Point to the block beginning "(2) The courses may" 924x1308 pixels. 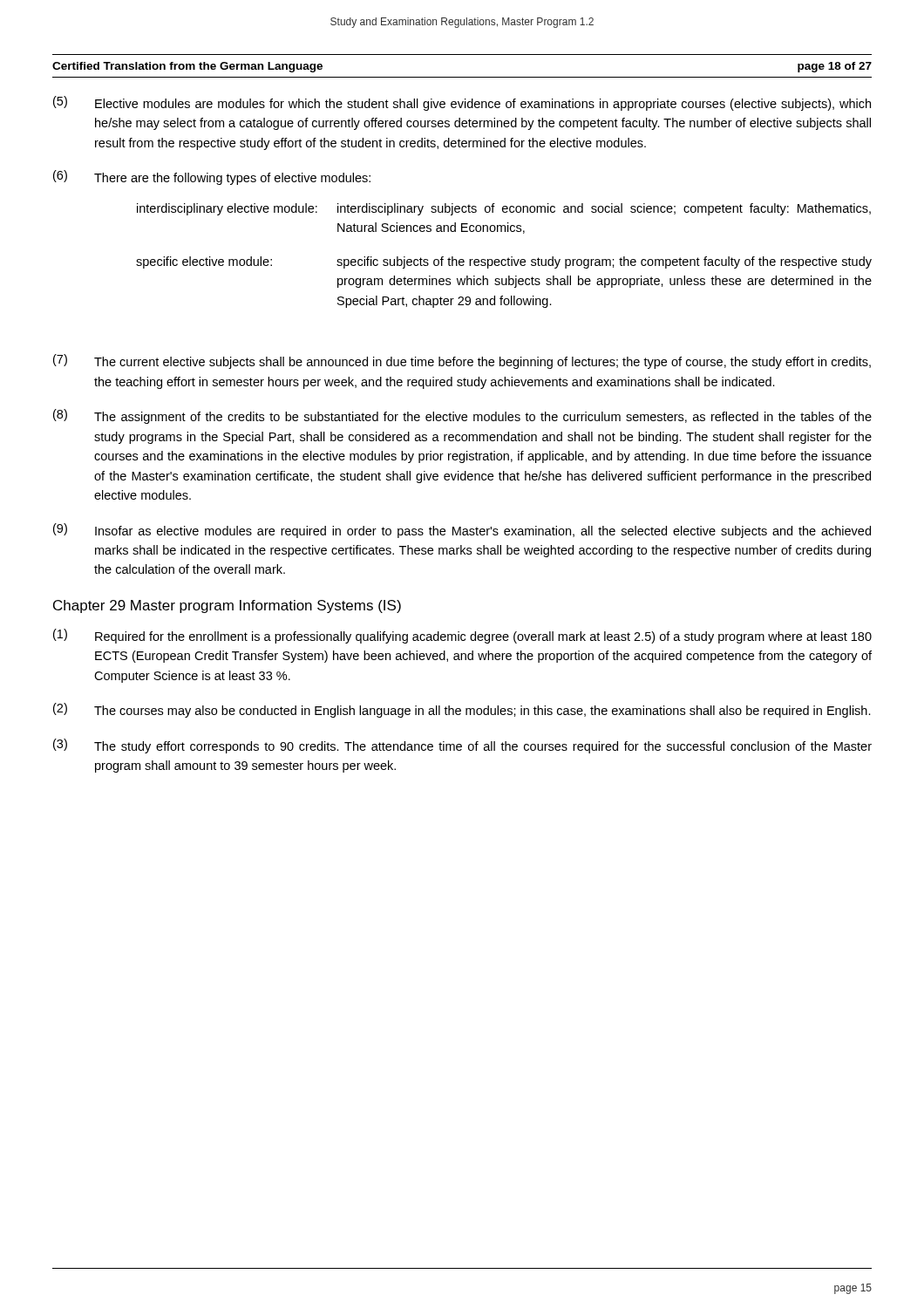[462, 711]
